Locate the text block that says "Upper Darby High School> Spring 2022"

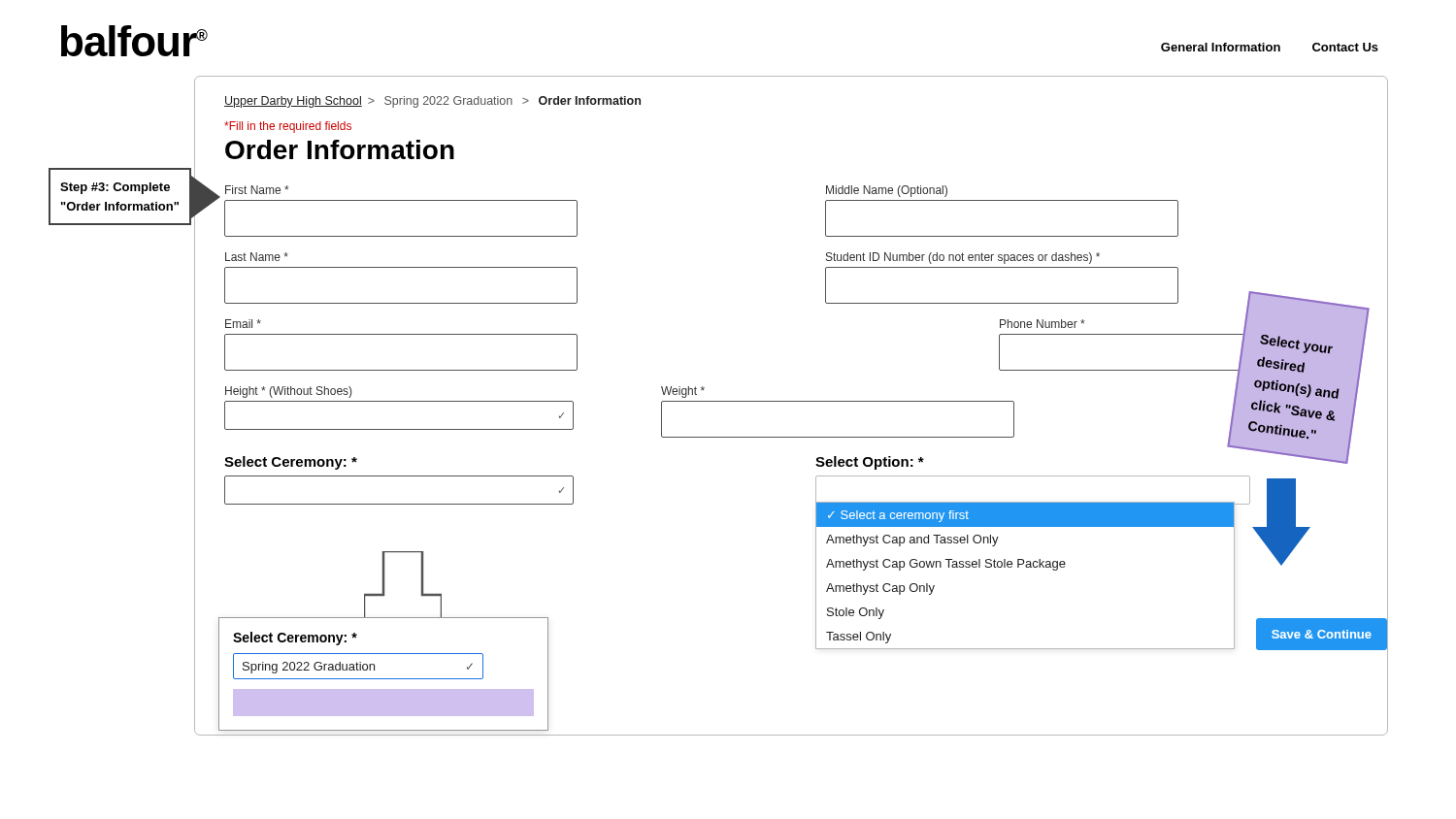433,101
